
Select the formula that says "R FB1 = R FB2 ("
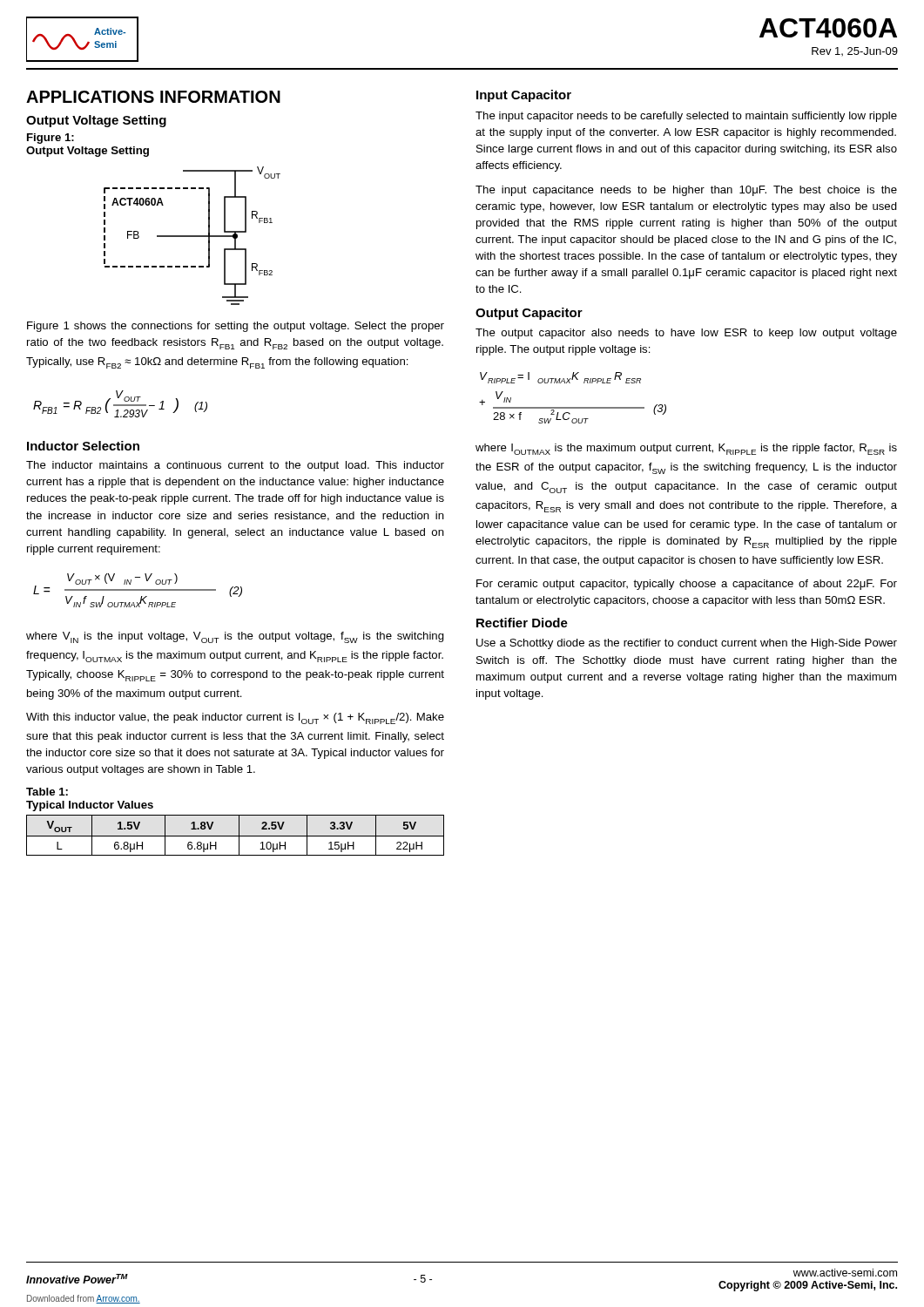[168, 403]
